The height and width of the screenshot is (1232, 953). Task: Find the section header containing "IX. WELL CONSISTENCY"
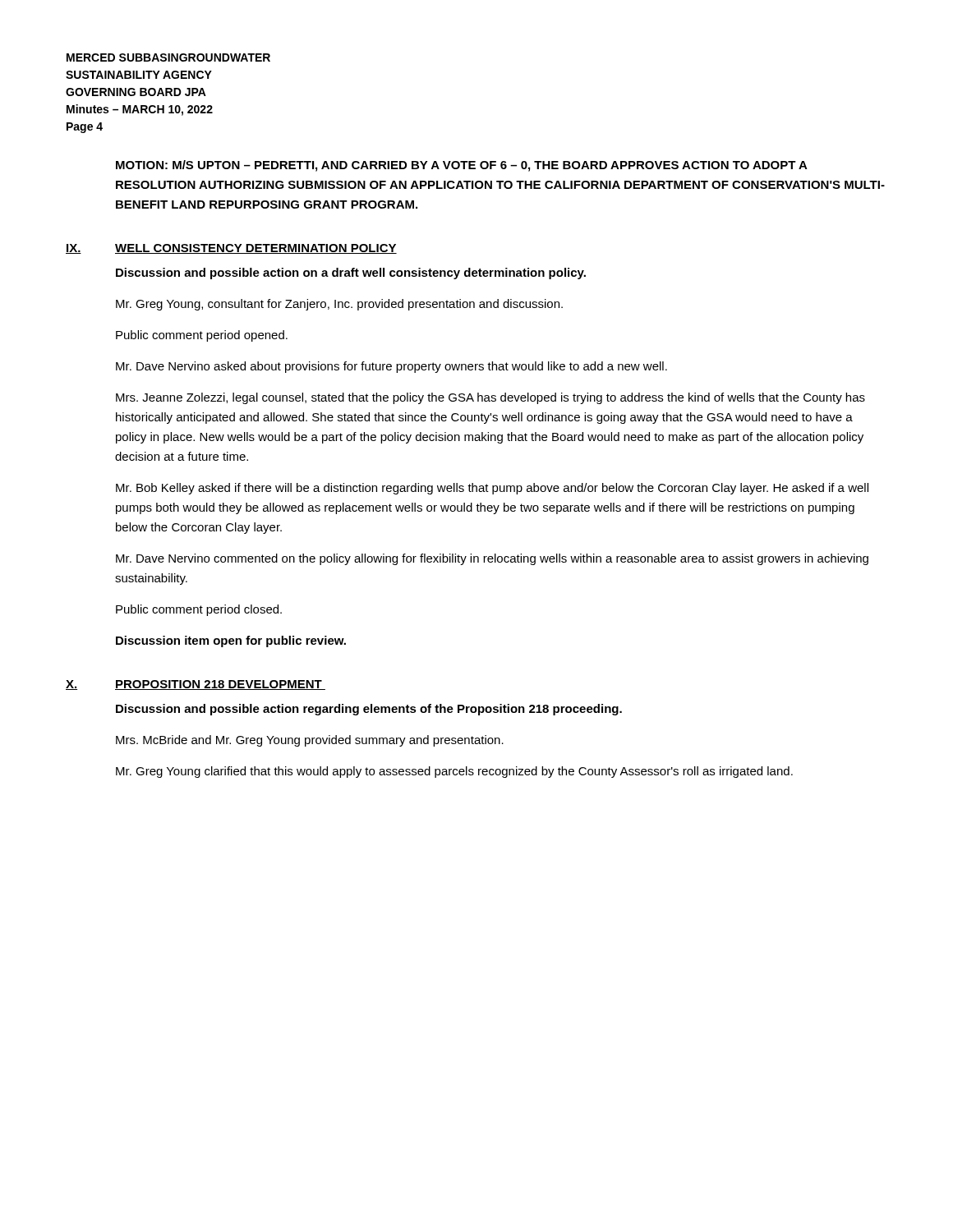[231, 248]
